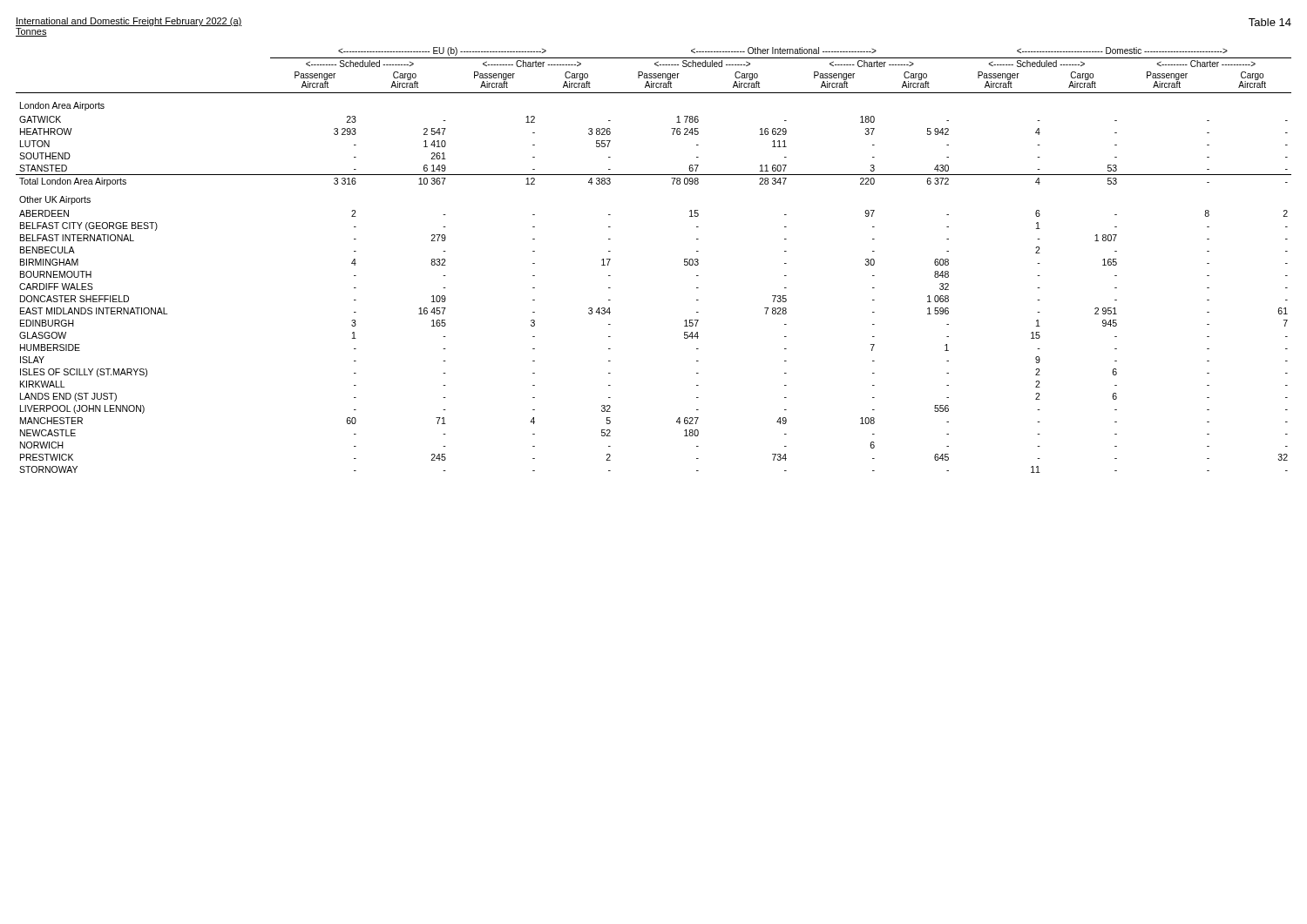Locate the region starting "International and Domestic Freight February 2022 (a)"
Image resolution: width=1307 pixels, height=924 pixels.
[x=129, y=26]
